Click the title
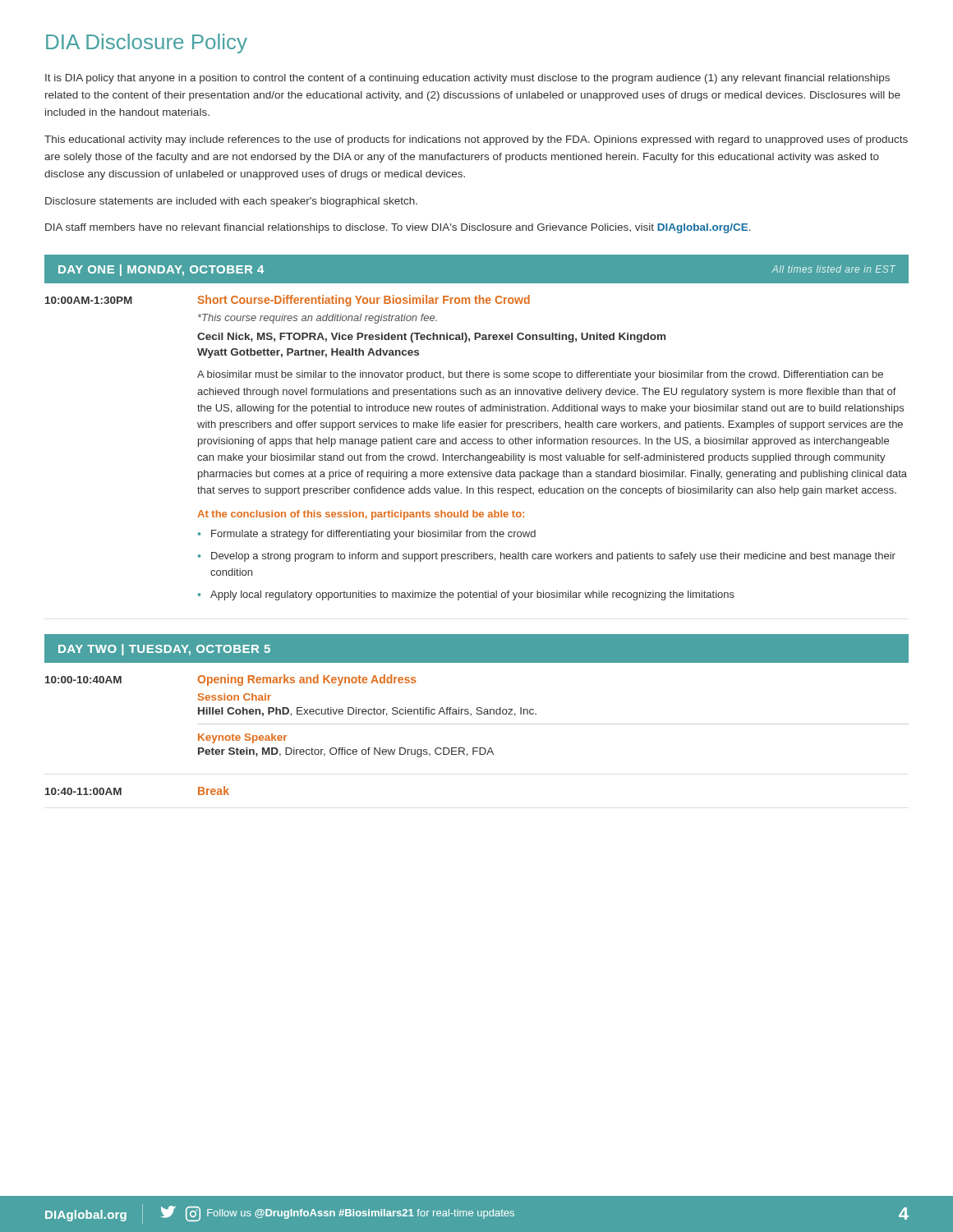The width and height of the screenshot is (953, 1232). [x=476, y=42]
